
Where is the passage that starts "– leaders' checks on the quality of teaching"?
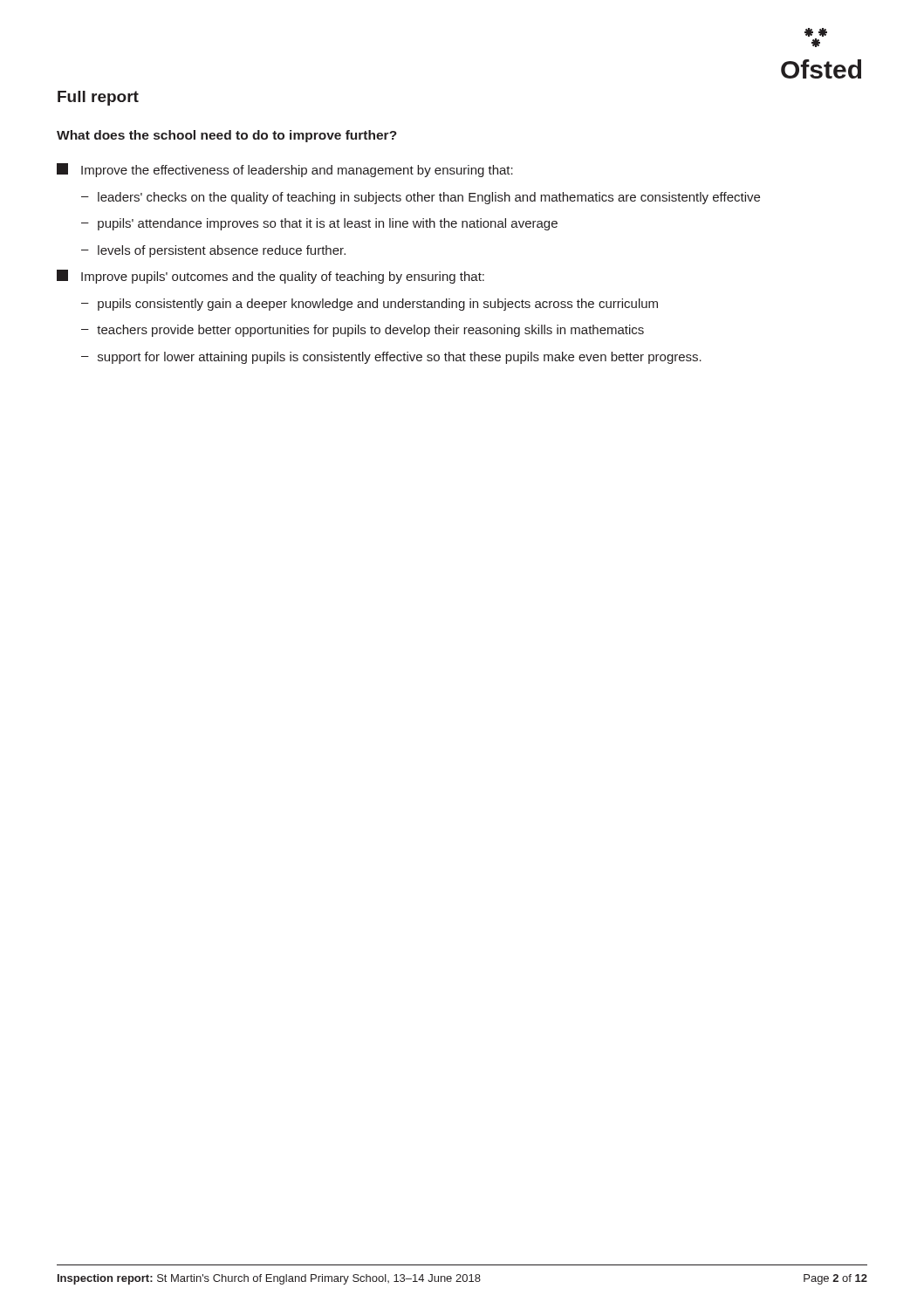click(474, 197)
